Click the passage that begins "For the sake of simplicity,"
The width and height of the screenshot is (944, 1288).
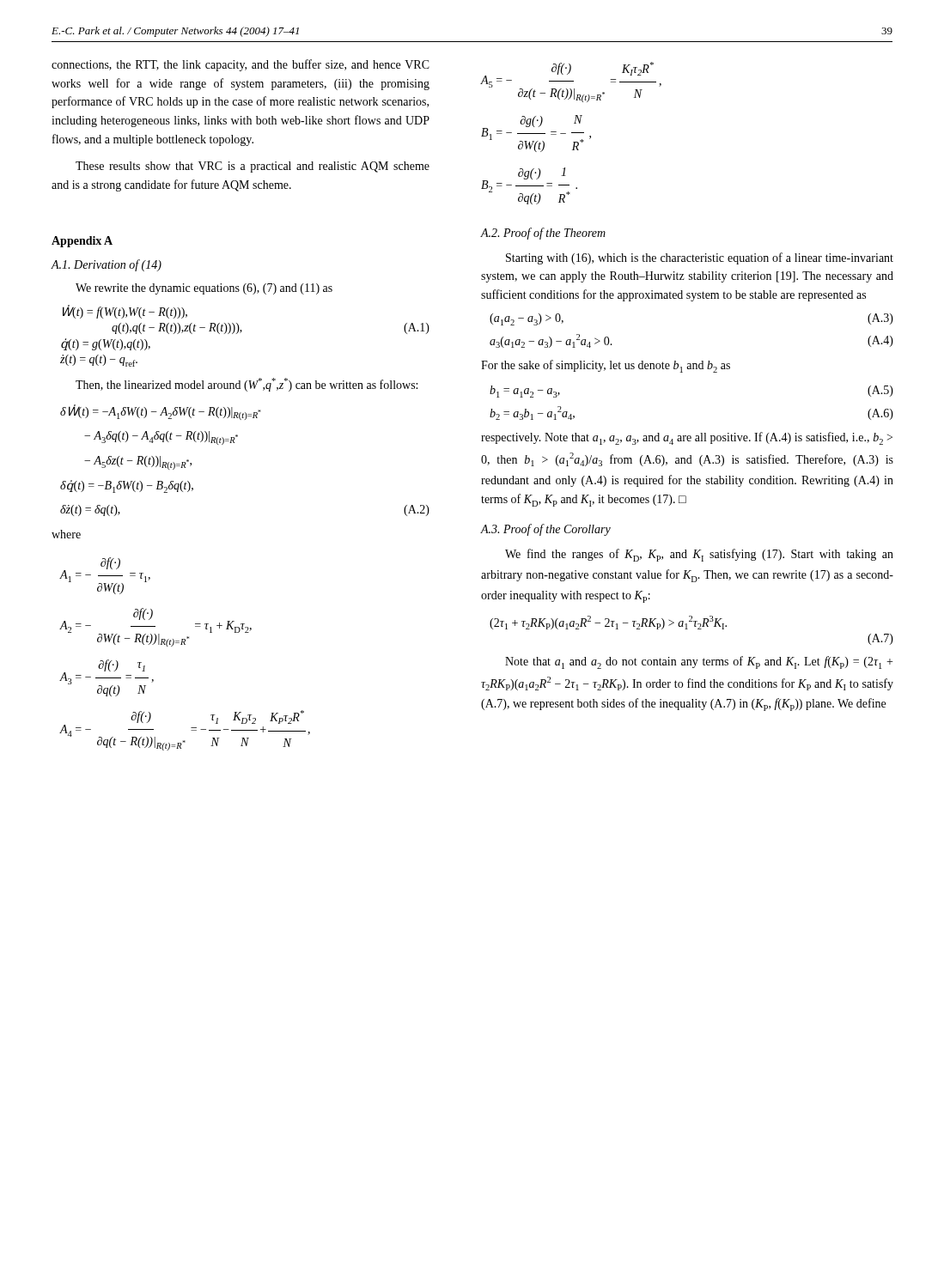[x=687, y=367]
